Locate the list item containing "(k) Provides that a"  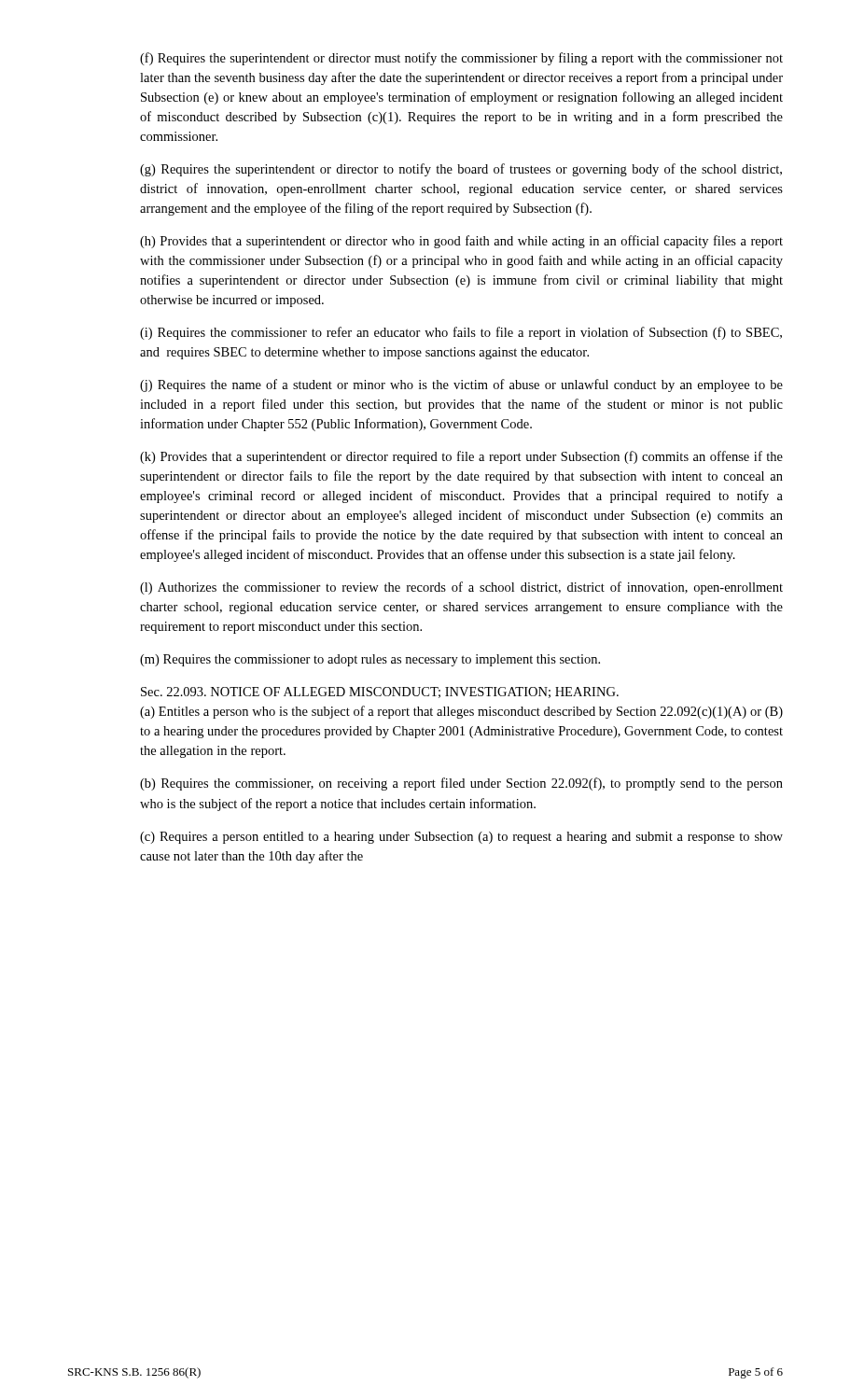tap(461, 506)
